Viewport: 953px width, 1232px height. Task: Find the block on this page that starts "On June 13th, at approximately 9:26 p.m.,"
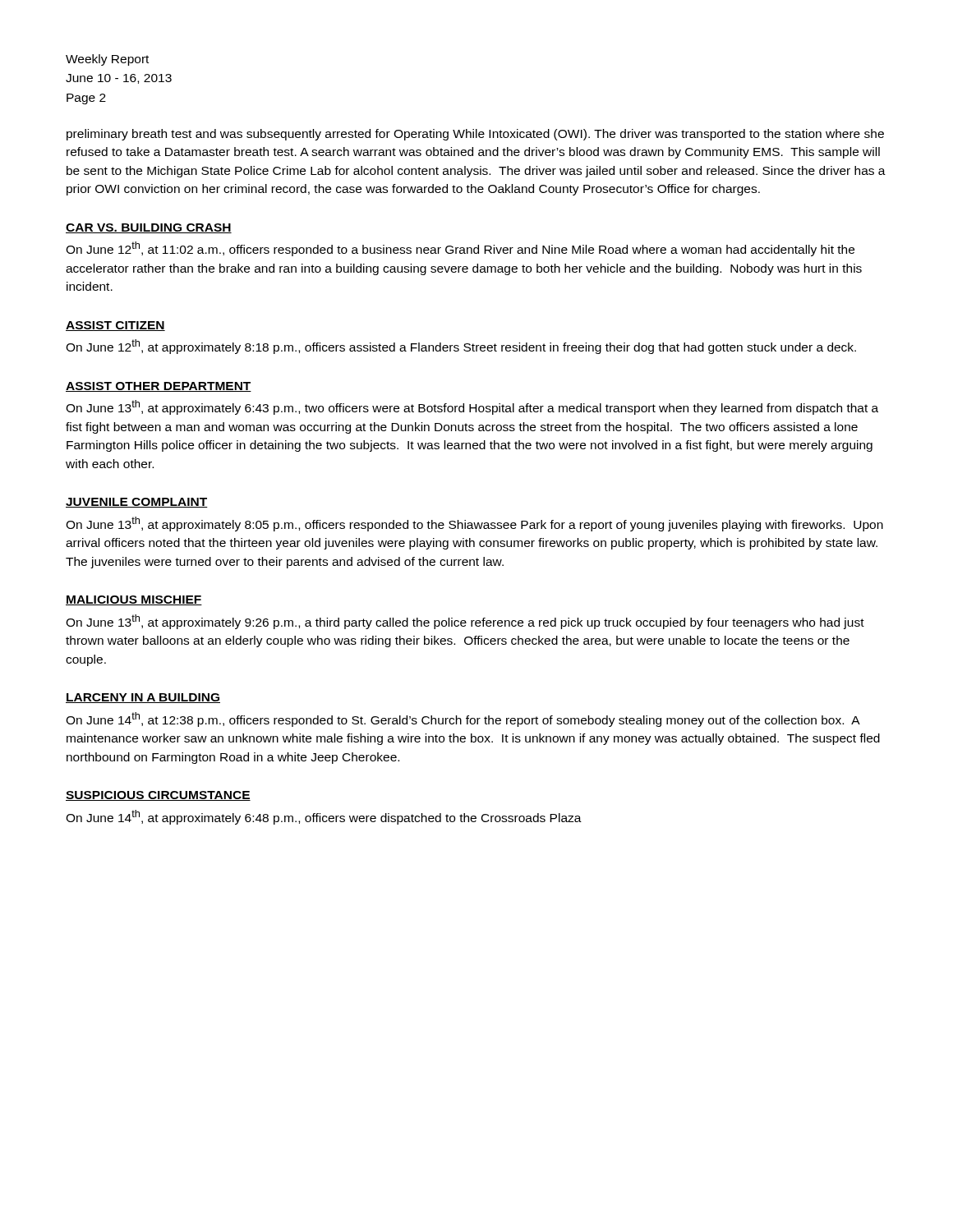tap(465, 639)
